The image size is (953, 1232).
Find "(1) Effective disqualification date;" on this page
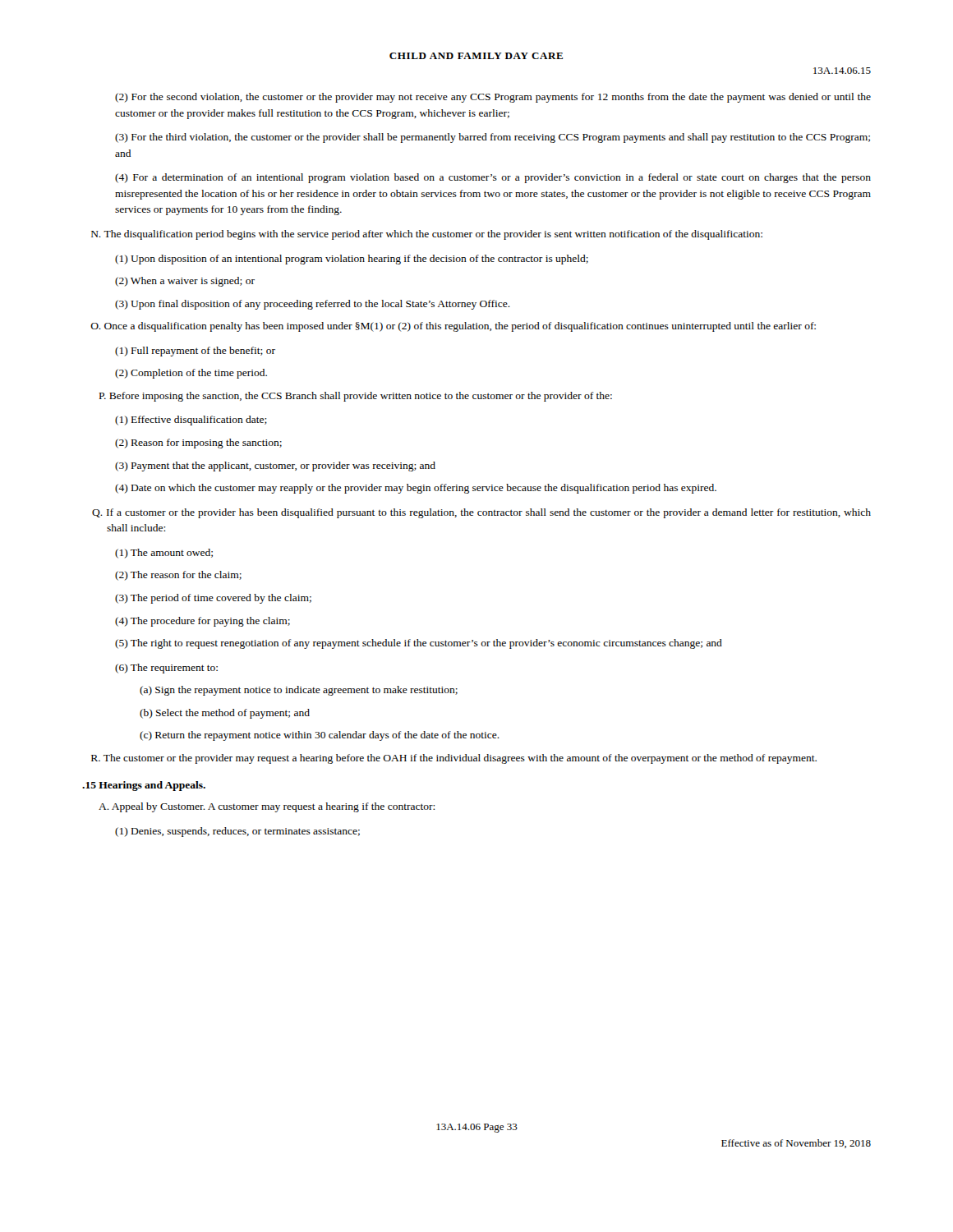[x=203, y=420]
